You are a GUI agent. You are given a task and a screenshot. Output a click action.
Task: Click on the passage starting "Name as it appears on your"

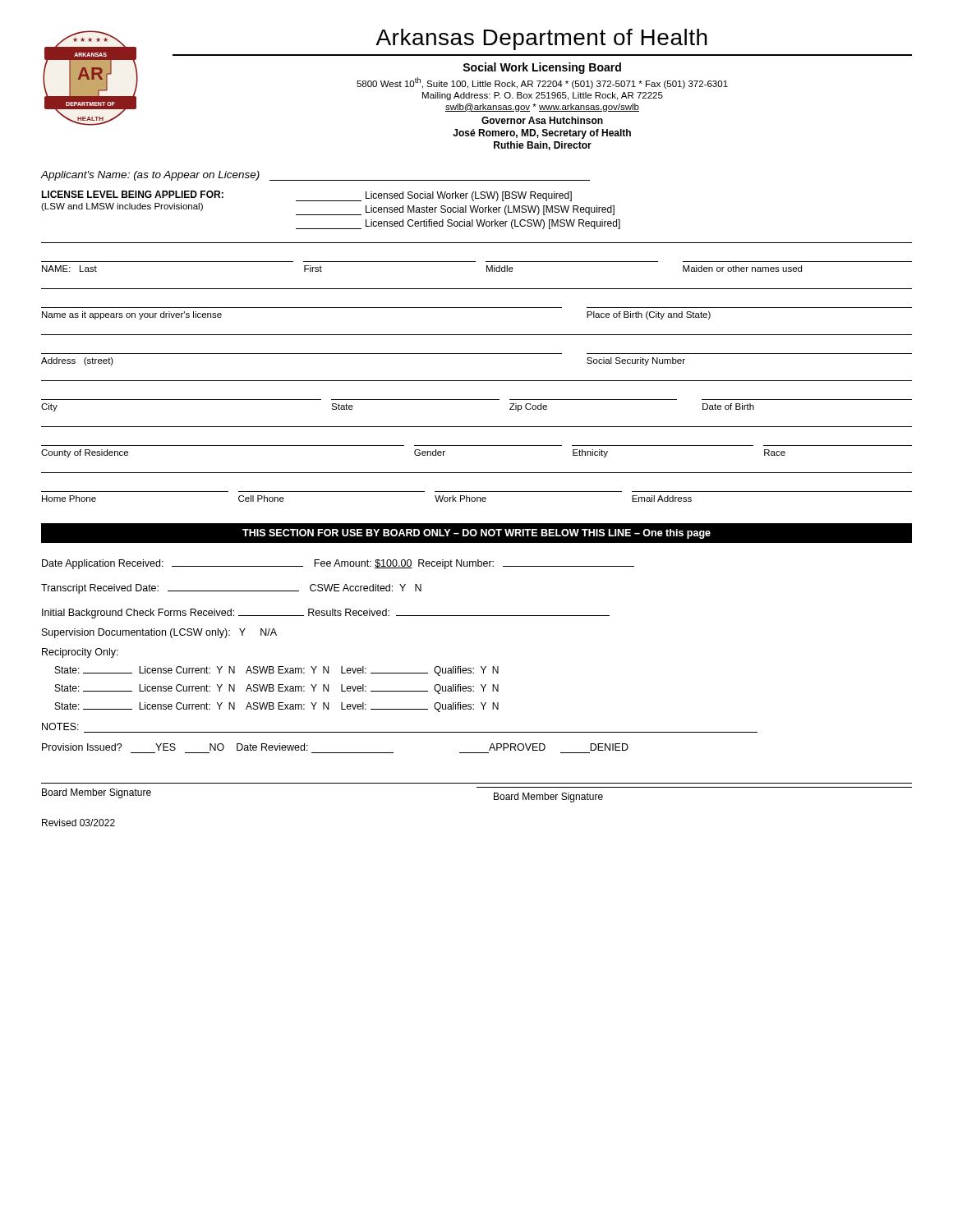coord(476,306)
